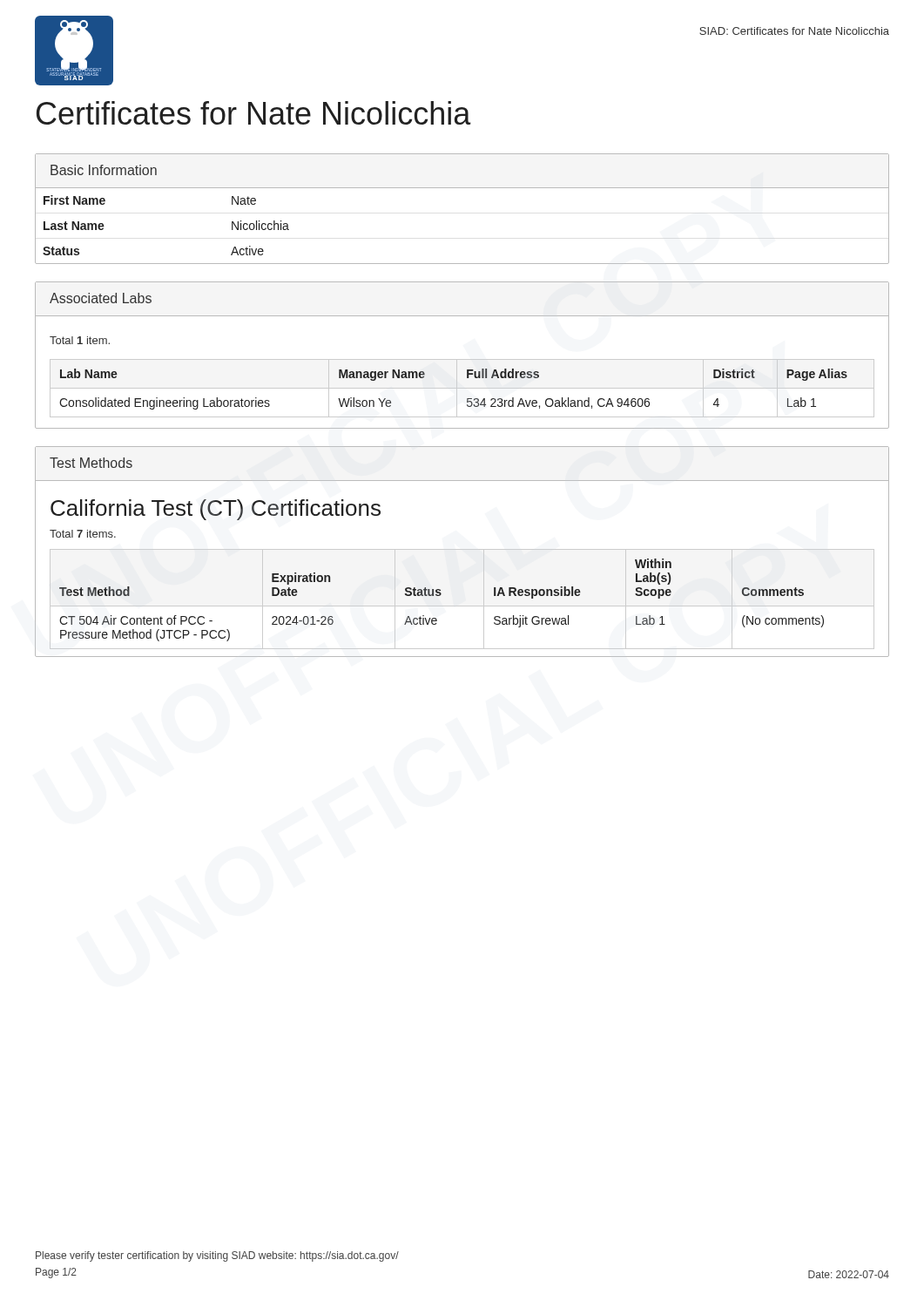Locate the text "Certificates for Nate Nicolicchia"
Screen dimensions: 1307x924
tap(253, 114)
